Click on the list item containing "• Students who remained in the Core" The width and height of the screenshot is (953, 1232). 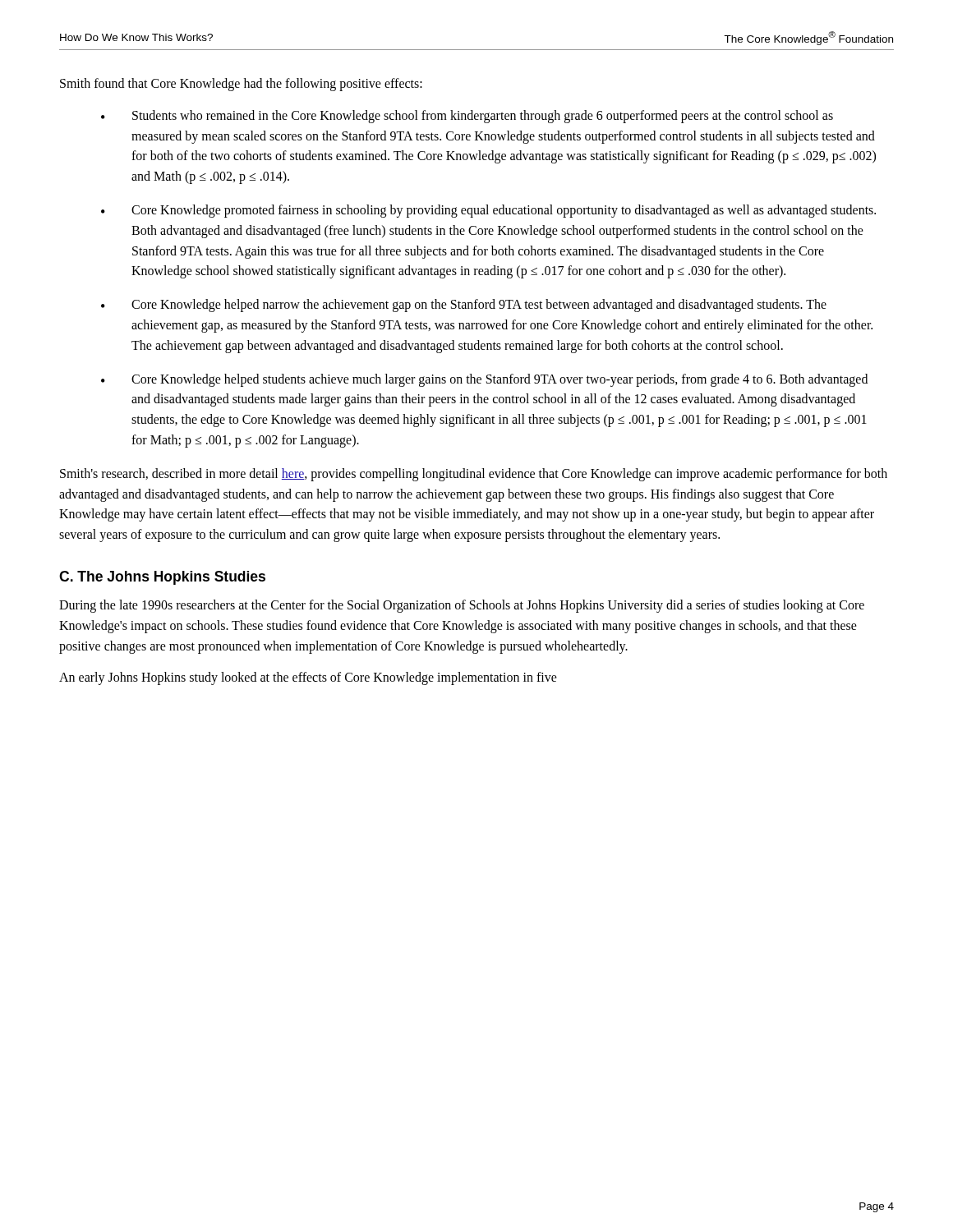[x=489, y=147]
